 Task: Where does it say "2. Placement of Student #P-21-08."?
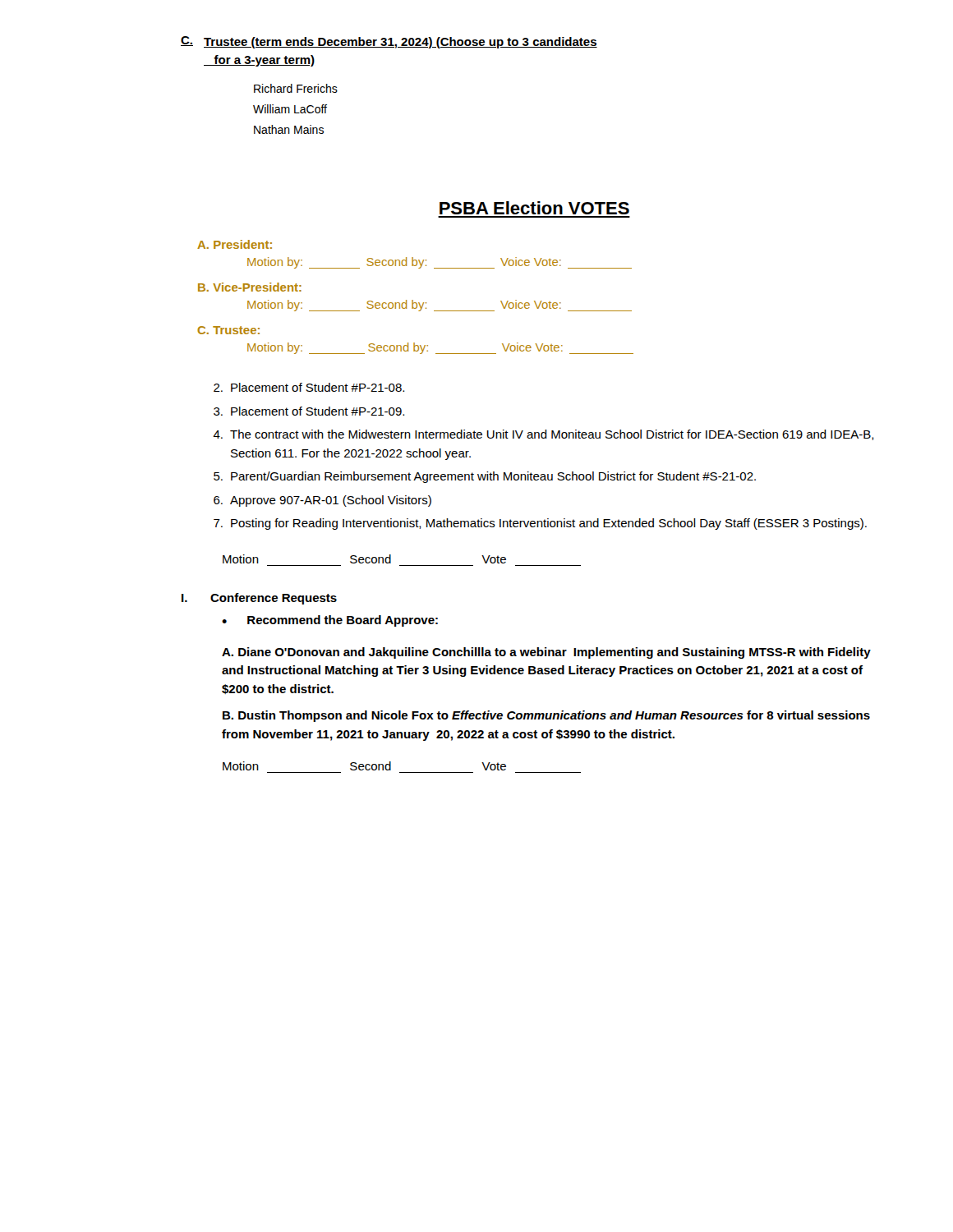coord(309,387)
